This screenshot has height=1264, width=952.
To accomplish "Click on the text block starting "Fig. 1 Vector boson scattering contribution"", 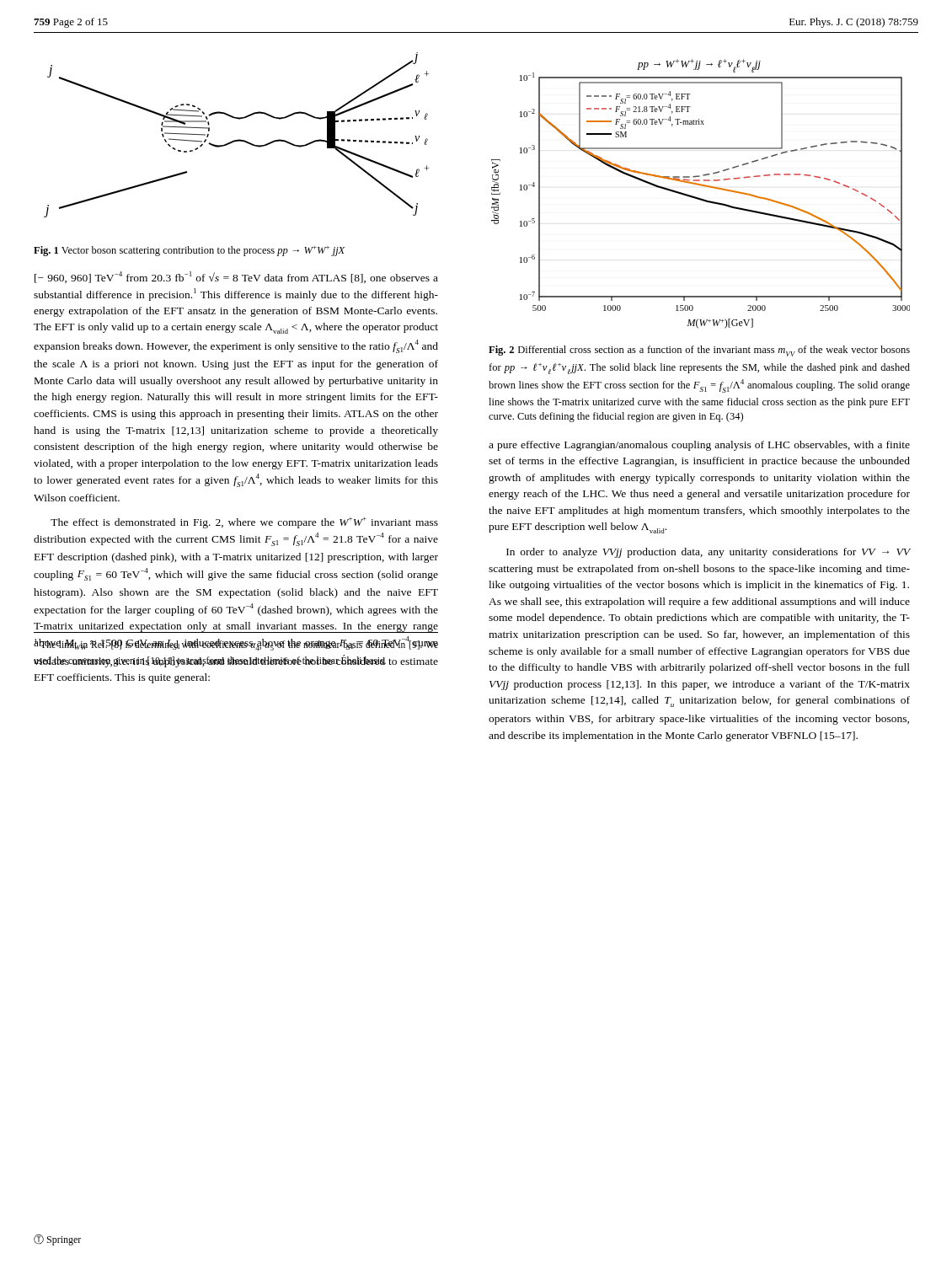I will [x=236, y=250].
